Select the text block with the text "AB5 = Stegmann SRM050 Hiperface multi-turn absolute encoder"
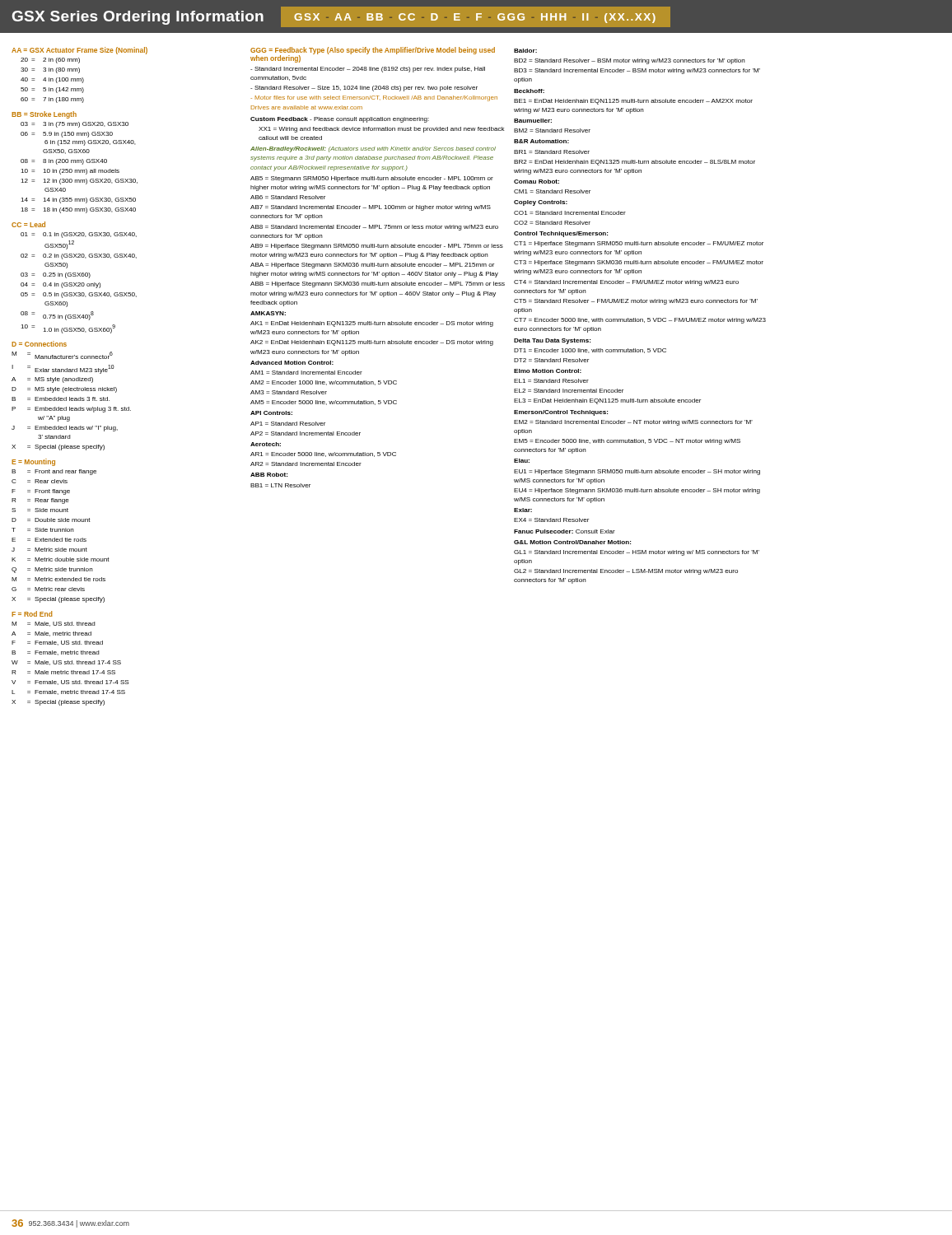 click(x=378, y=240)
